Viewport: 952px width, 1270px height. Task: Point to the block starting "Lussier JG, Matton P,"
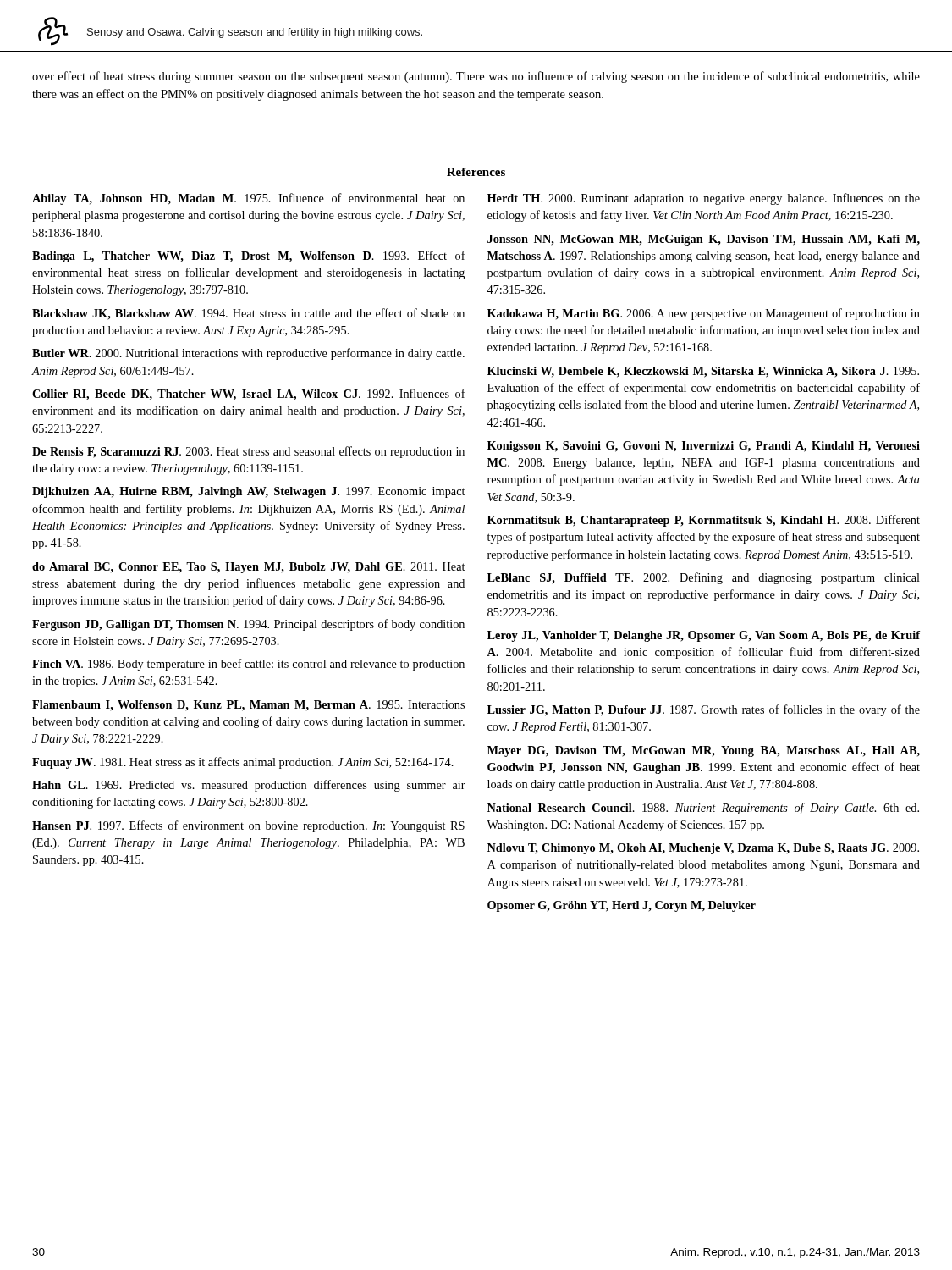pyautogui.click(x=703, y=718)
